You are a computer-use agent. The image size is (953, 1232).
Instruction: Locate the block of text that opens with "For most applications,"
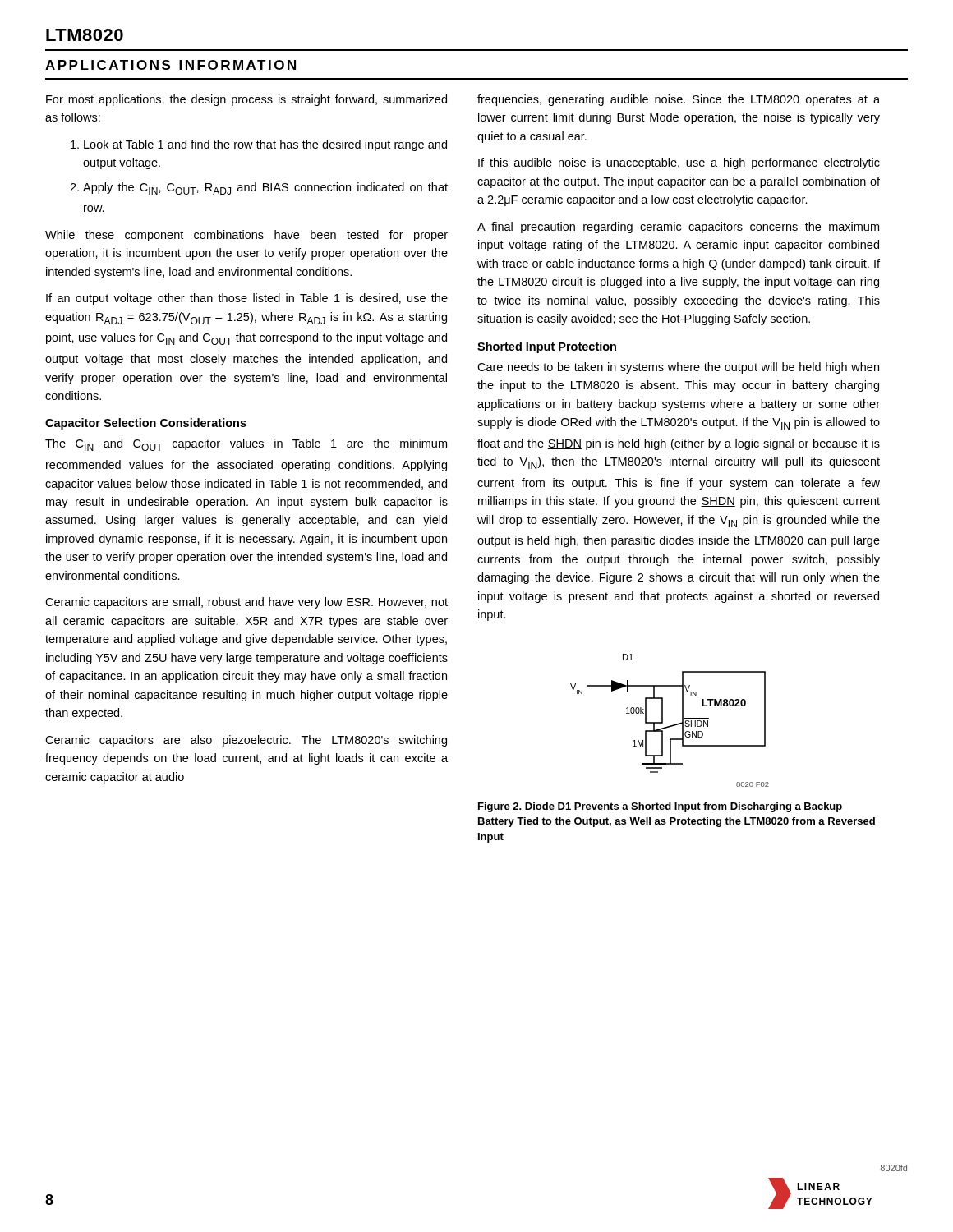pos(246,109)
